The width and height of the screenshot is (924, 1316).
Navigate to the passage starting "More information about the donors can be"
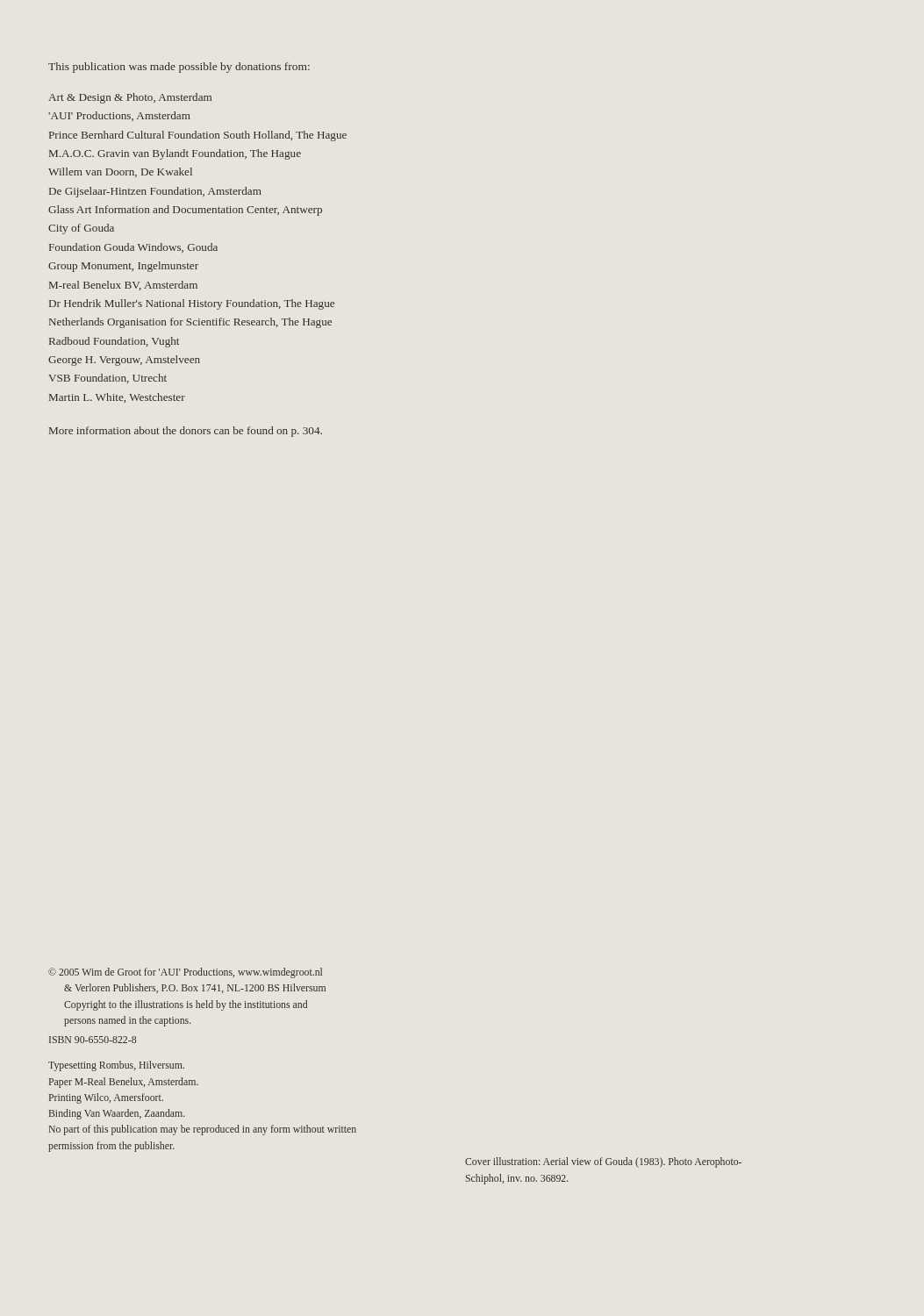pyautogui.click(x=311, y=431)
